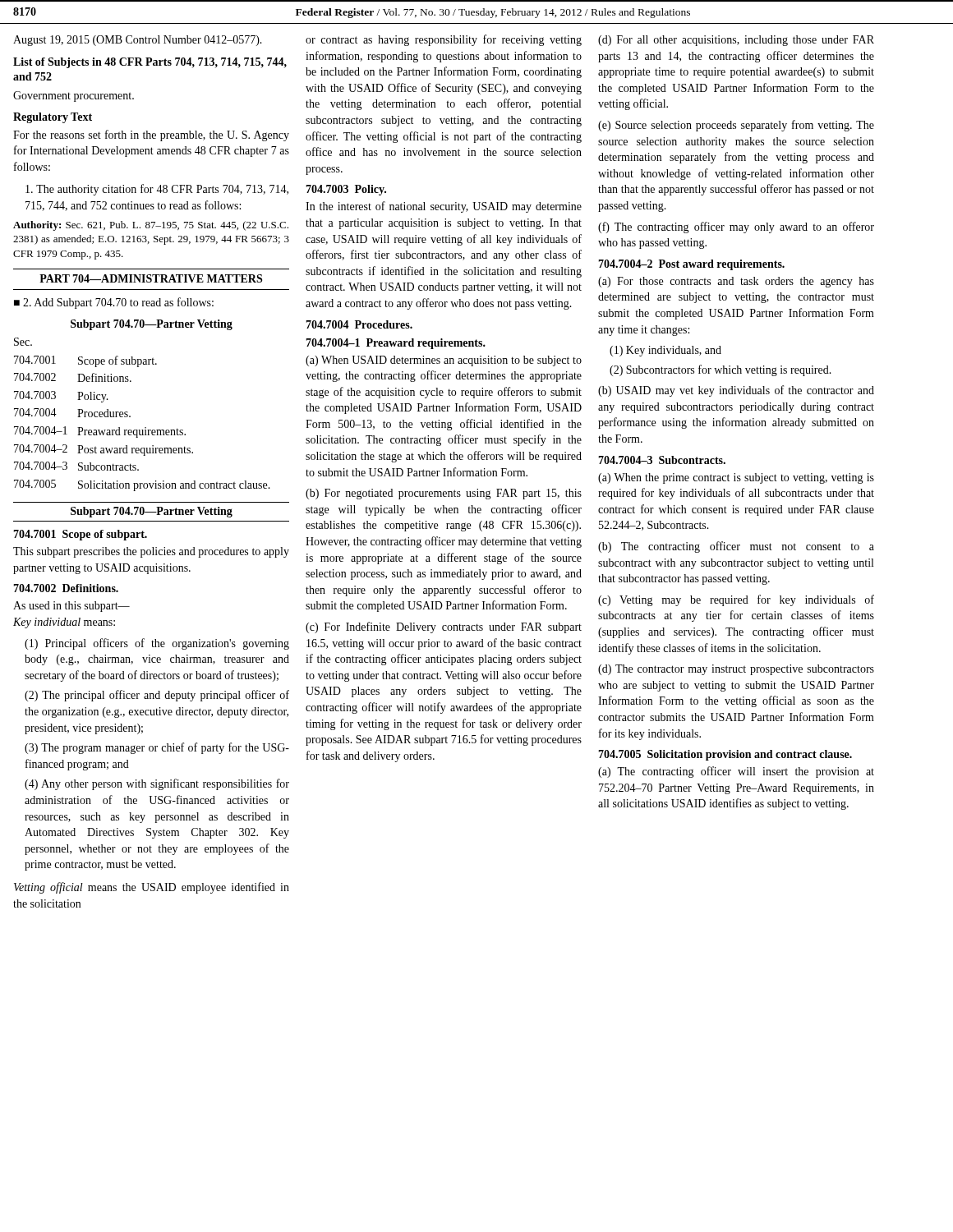Find the text block that reads "(d) The contractor may"
This screenshot has height=1232, width=953.
(736, 701)
